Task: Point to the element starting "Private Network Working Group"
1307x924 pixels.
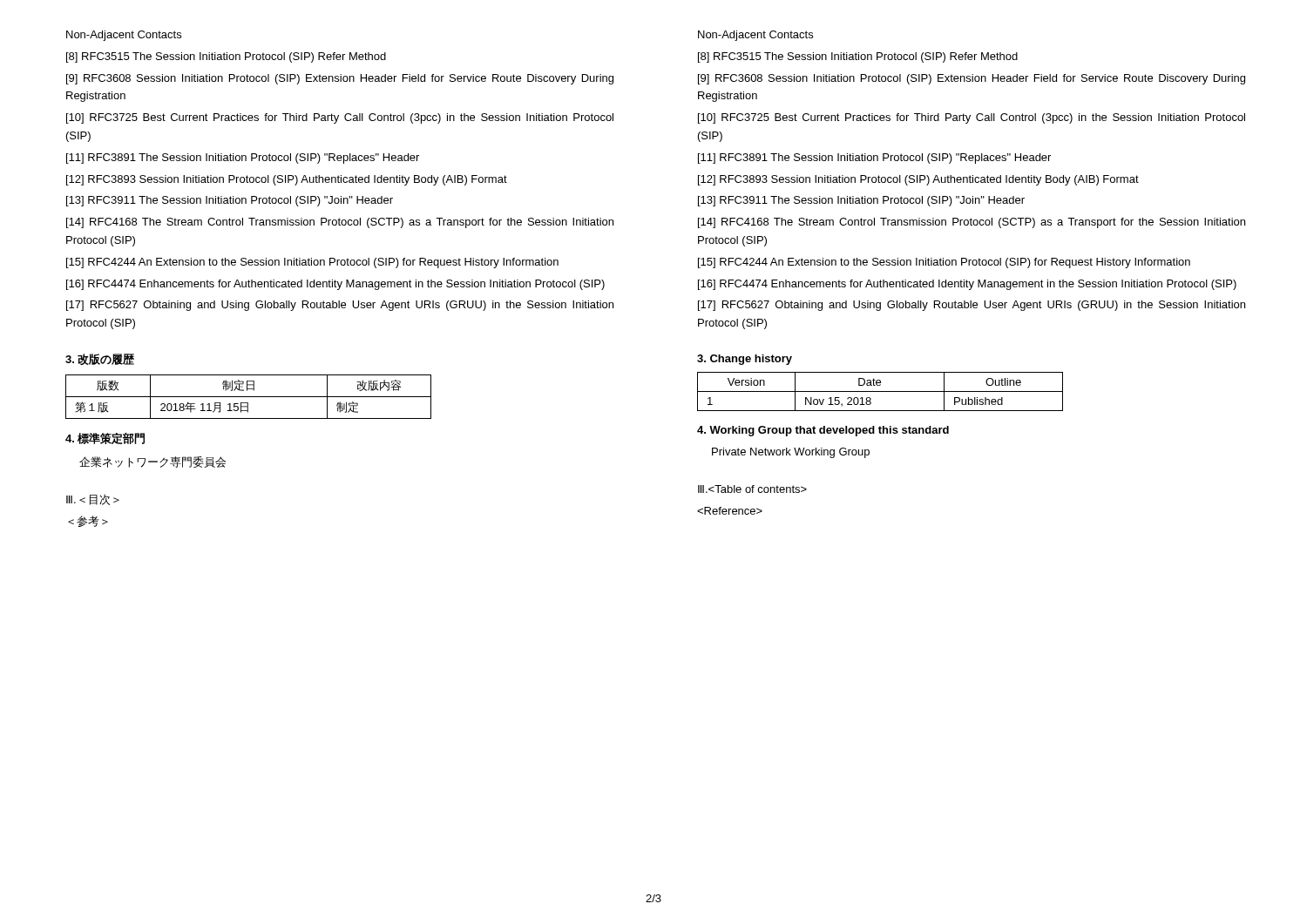Action: point(791,452)
